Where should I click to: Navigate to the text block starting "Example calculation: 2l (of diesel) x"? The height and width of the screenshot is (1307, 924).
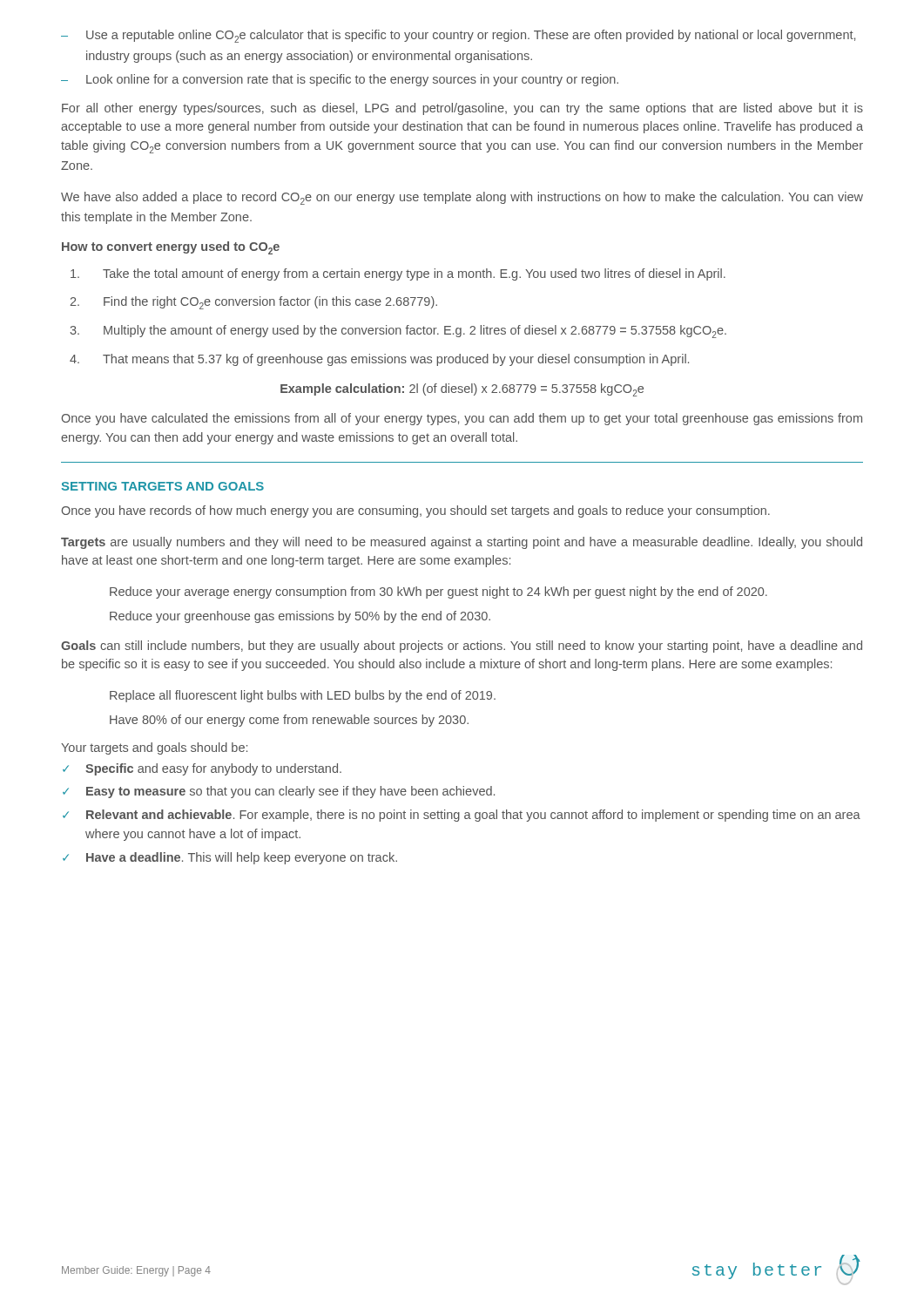pos(462,389)
